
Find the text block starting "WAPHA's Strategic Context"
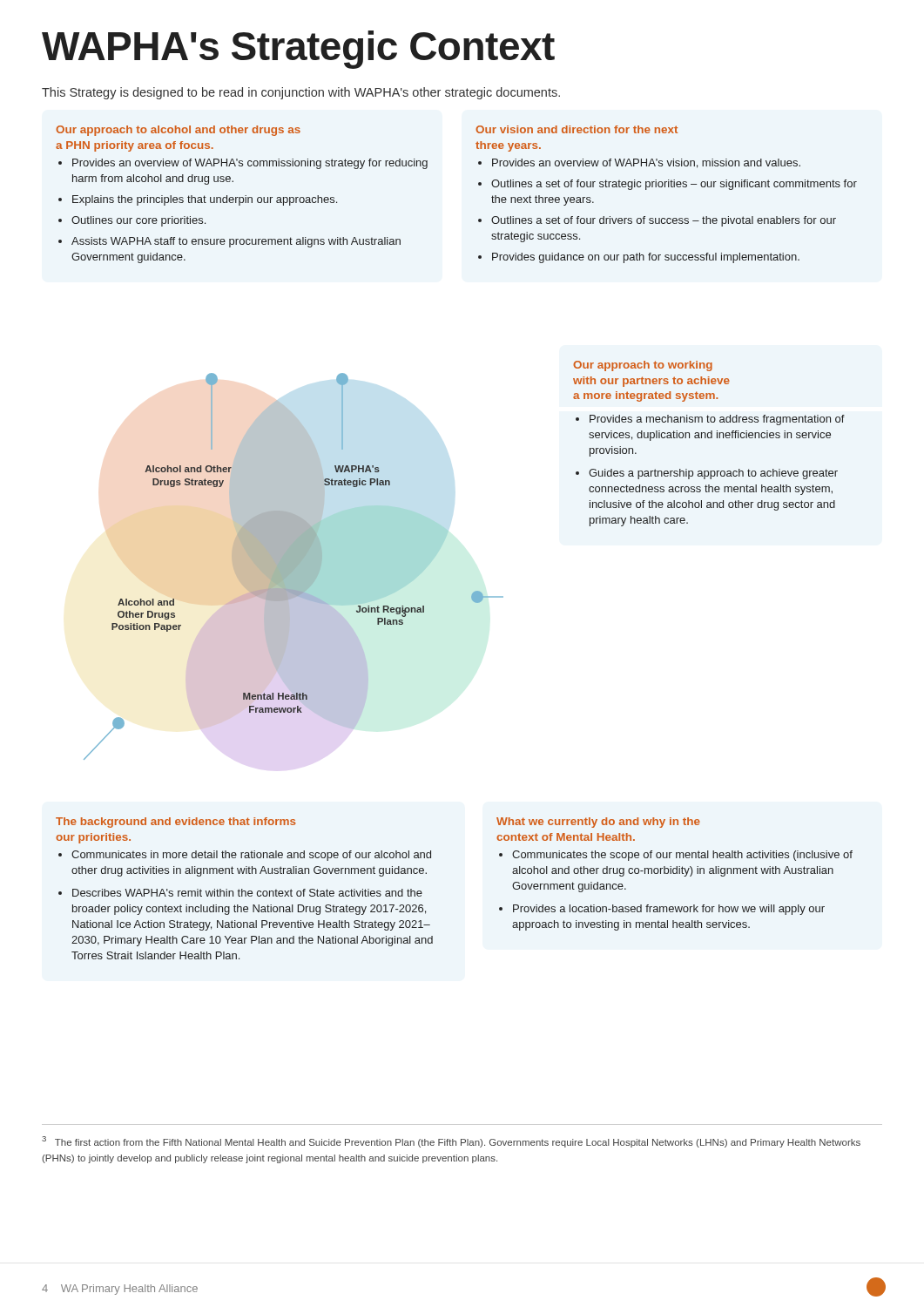pyautogui.click(x=298, y=46)
